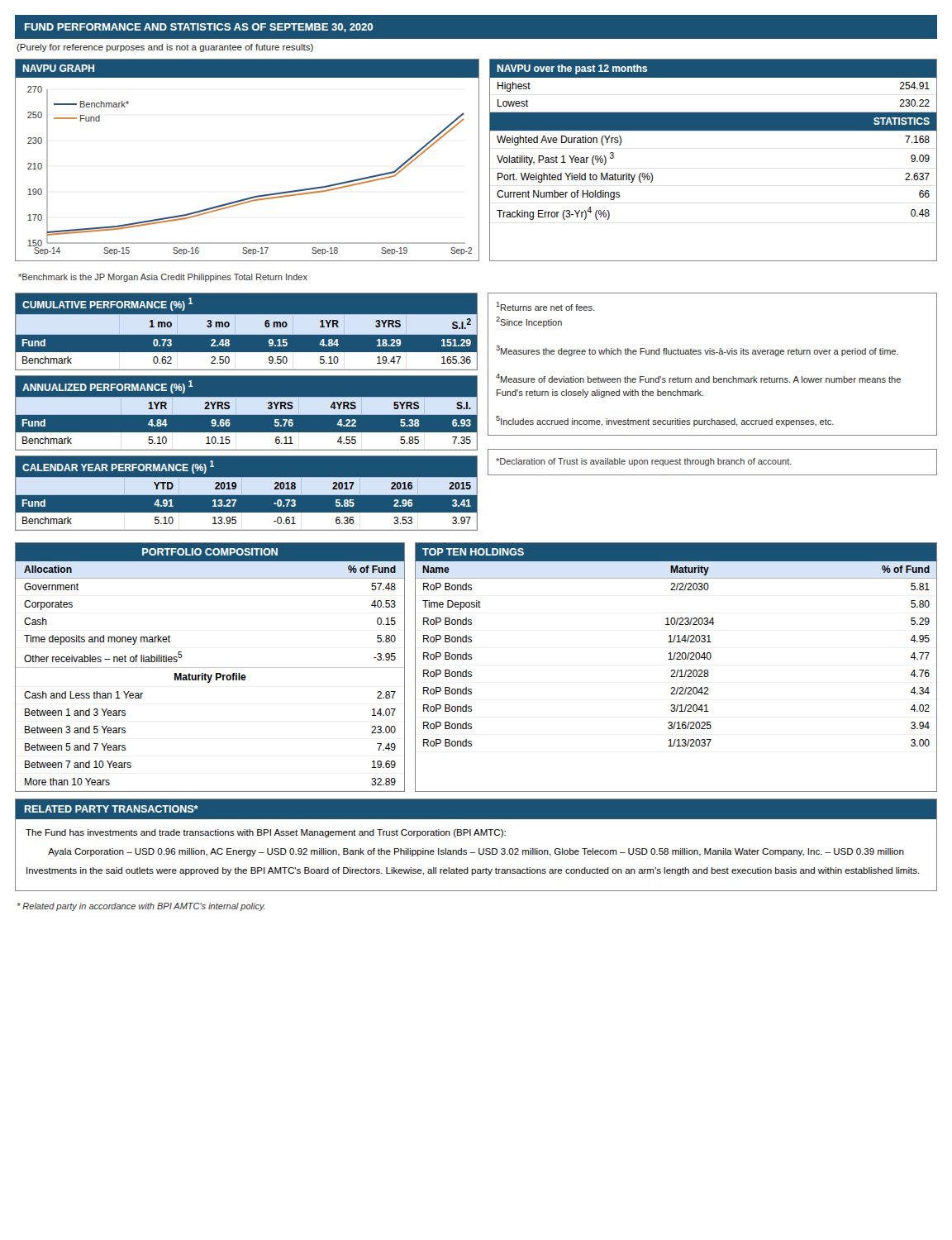Viewport: 952px width, 1240px height.
Task: Click on the text block that says "Investments in the said outlets were"
Action: coord(473,871)
